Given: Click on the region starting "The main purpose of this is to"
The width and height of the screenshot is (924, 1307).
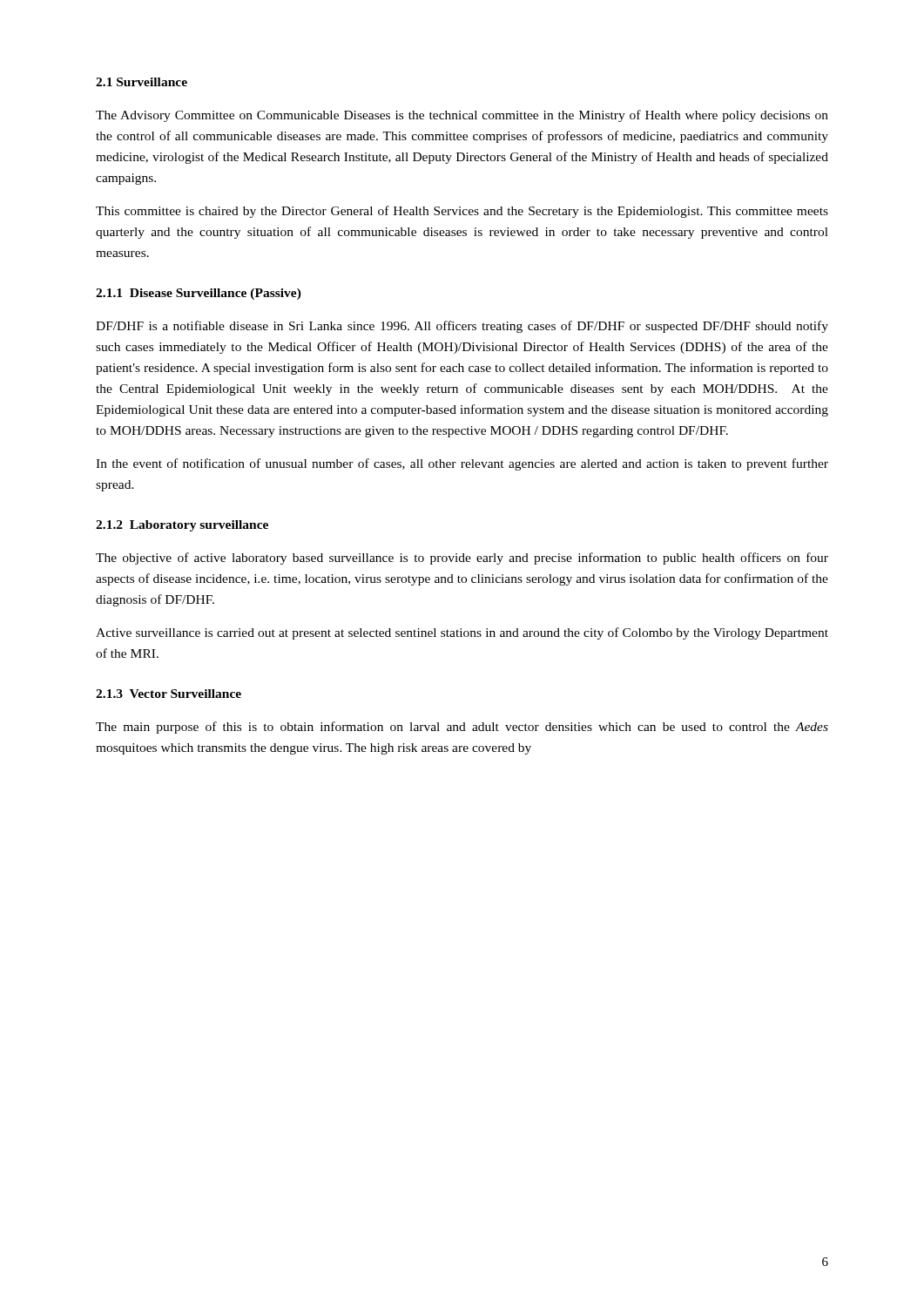Looking at the screenshot, I should pyautogui.click(x=462, y=737).
